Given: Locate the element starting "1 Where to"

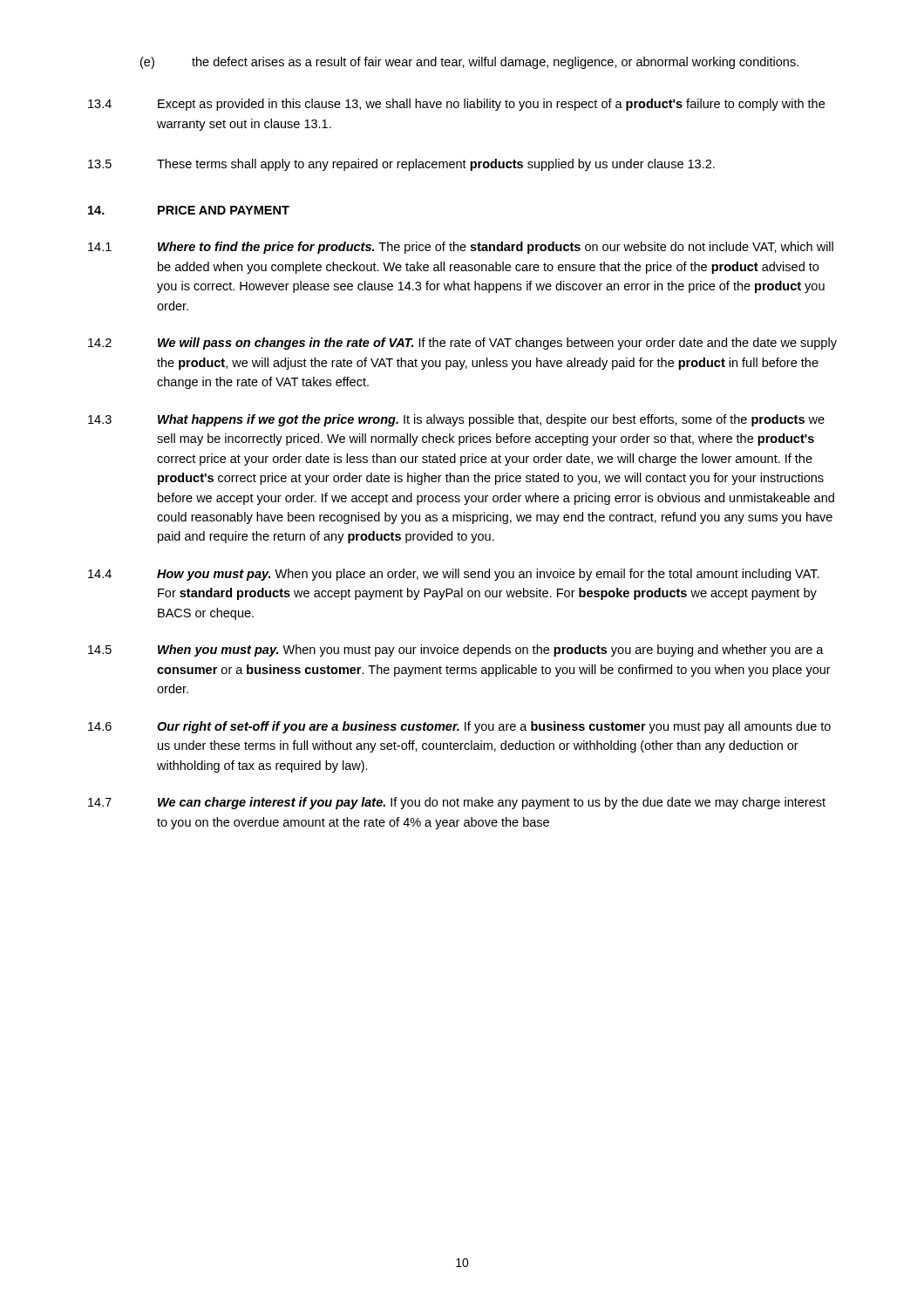Looking at the screenshot, I should [462, 277].
